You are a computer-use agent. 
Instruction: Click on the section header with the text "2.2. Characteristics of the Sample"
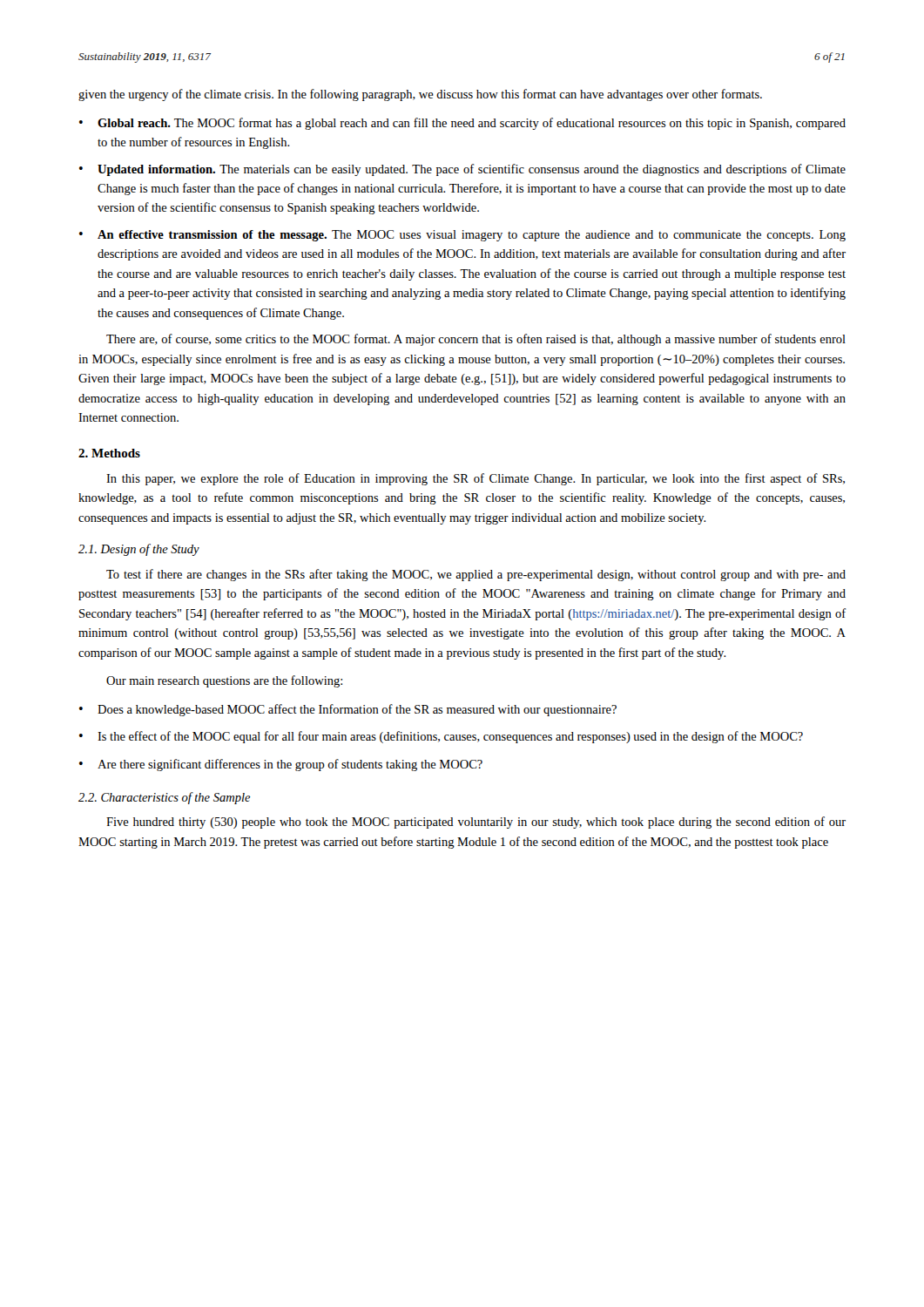[x=164, y=797]
